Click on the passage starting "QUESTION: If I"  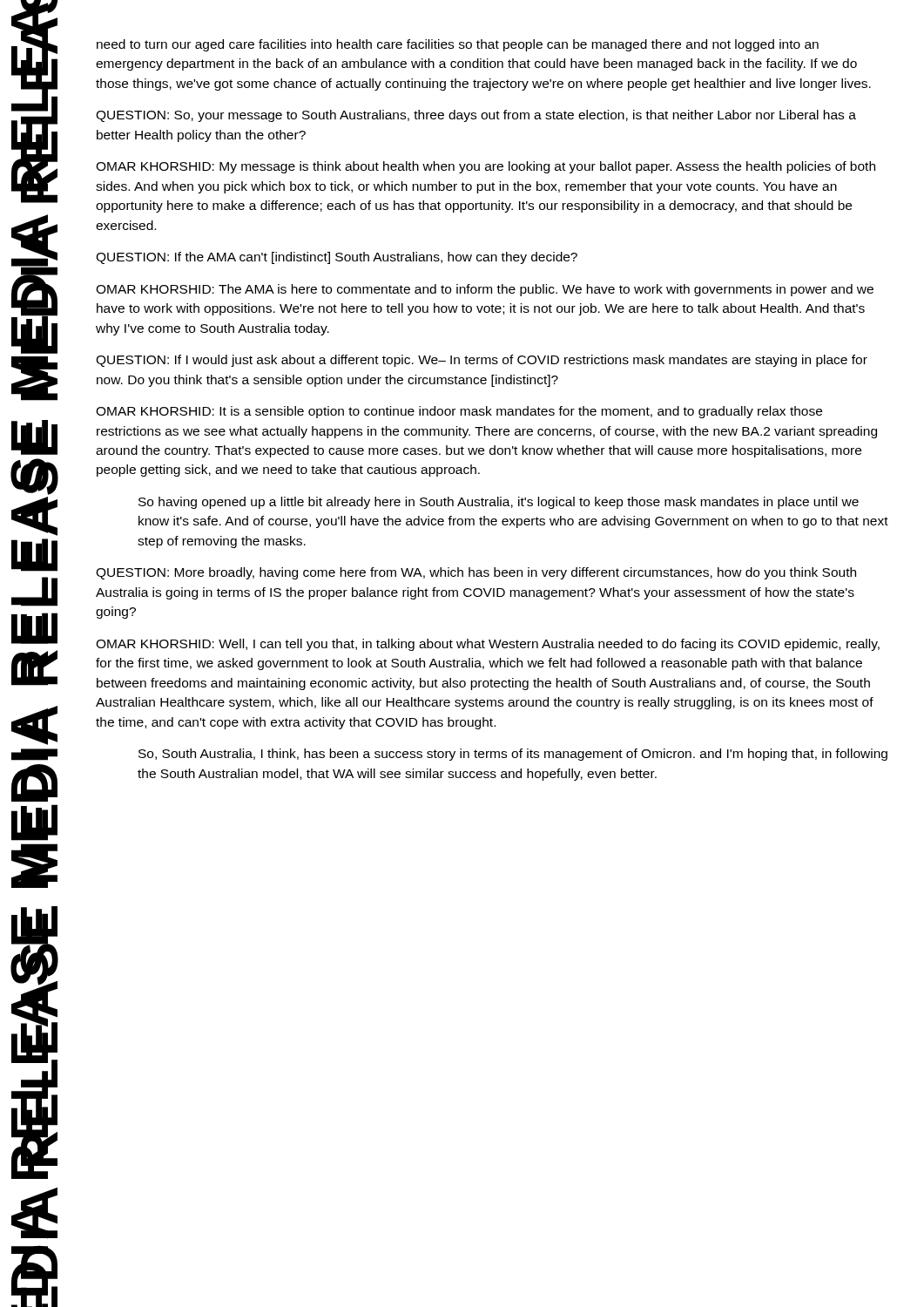click(482, 369)
